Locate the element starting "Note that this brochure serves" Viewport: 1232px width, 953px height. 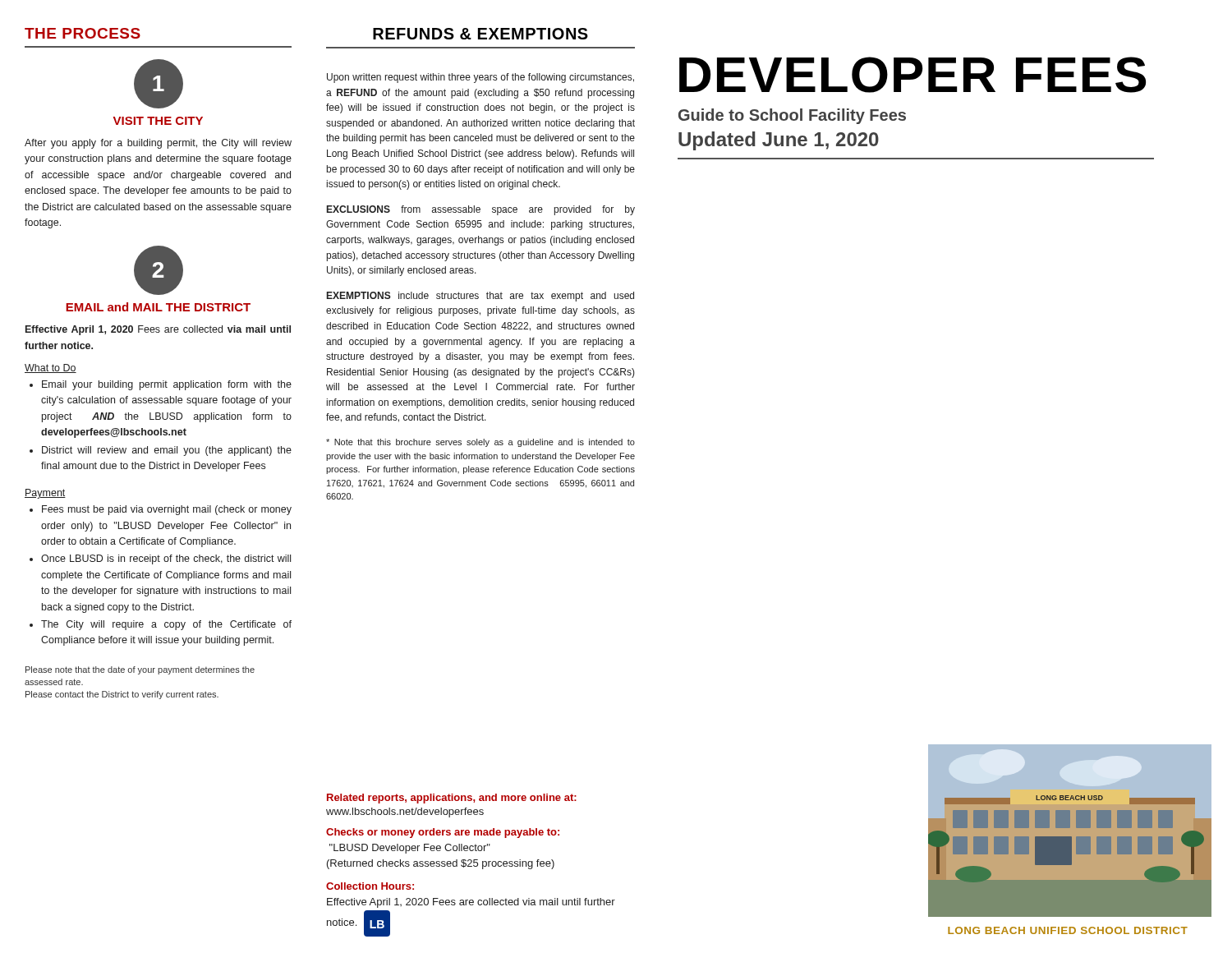click(480, 469)
